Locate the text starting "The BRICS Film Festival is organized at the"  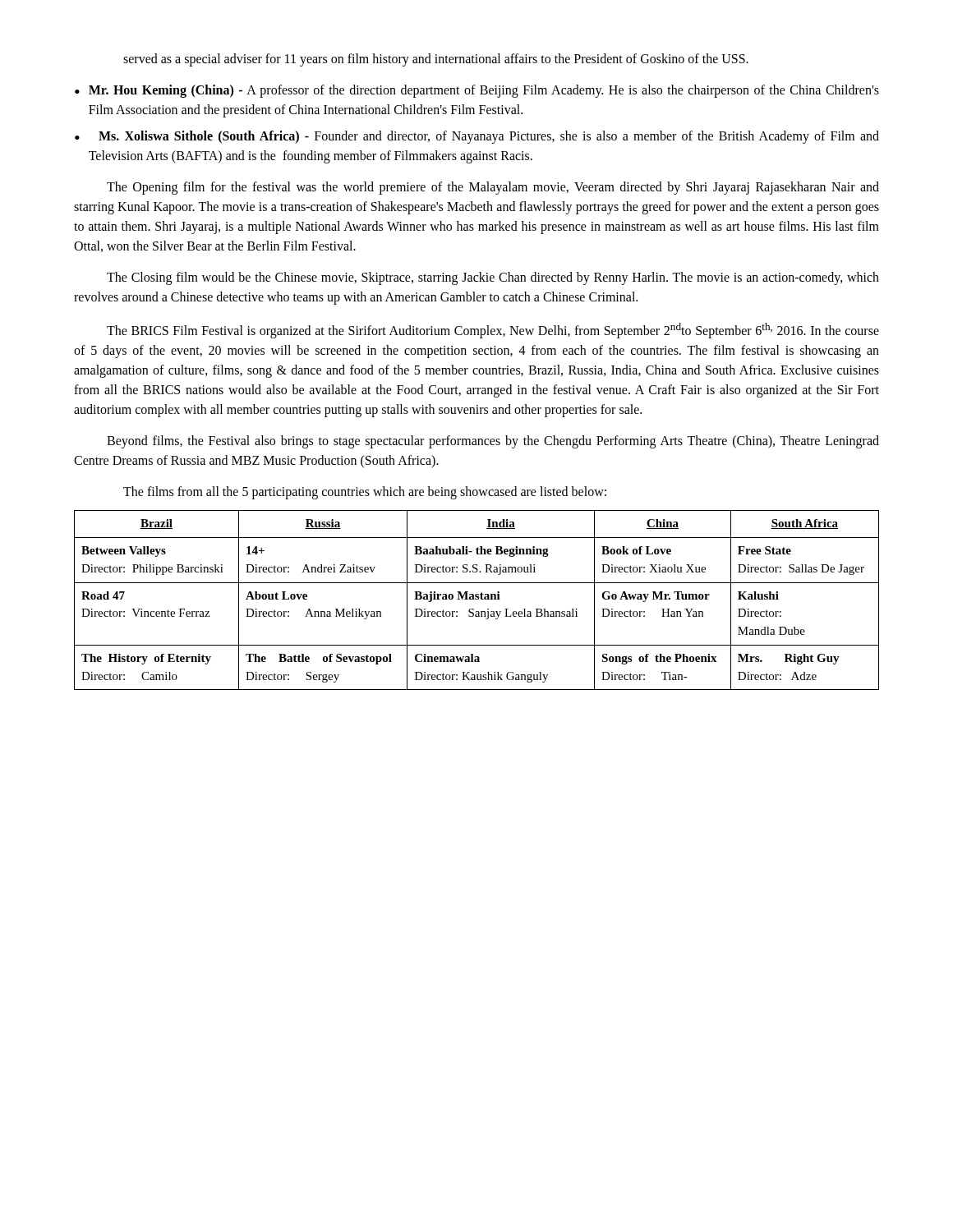coord(476,368)
